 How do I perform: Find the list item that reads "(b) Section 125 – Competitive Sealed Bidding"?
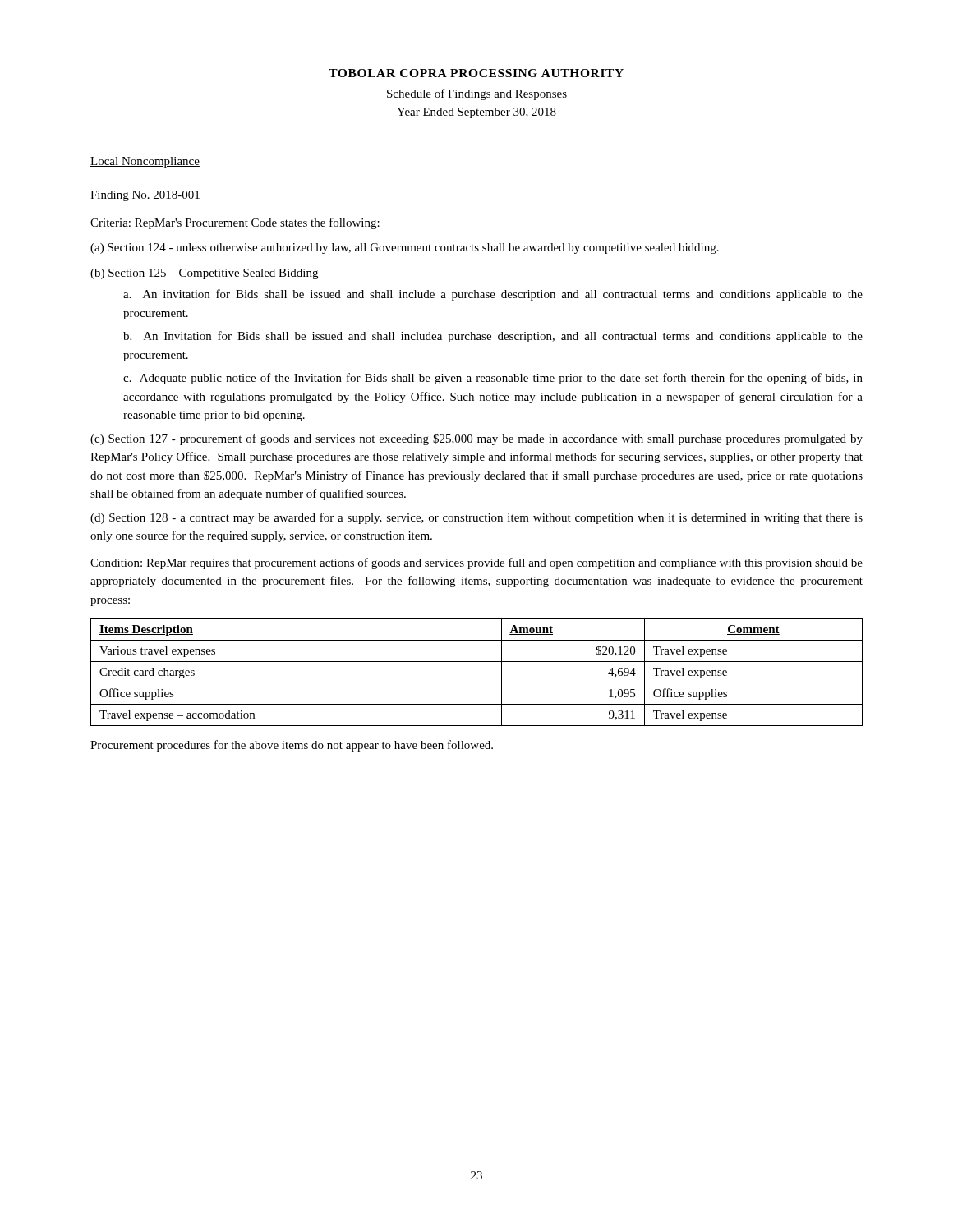(204, 272)
